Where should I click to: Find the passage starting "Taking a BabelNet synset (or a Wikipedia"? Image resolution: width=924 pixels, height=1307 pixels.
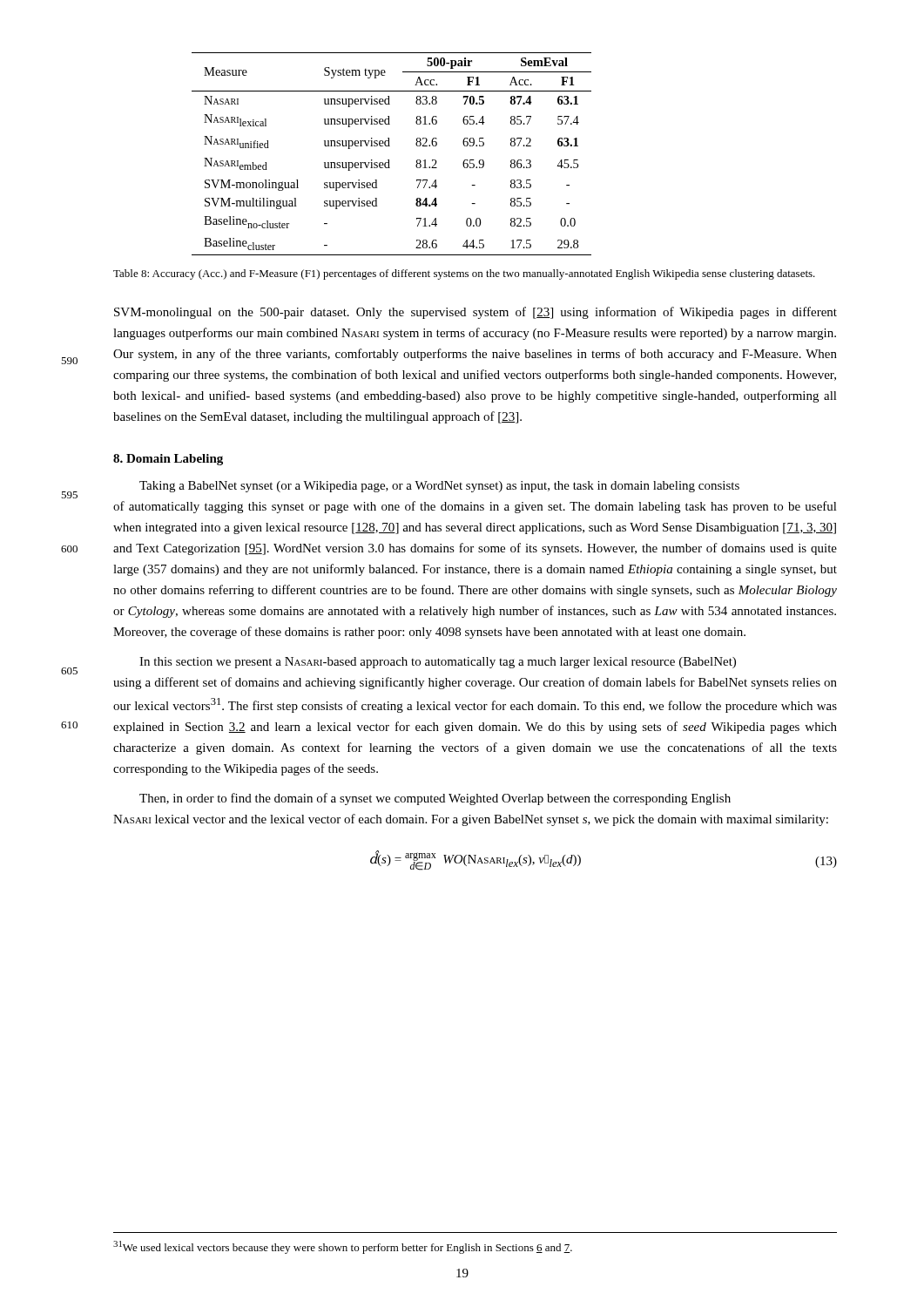(x=475, y=556)
